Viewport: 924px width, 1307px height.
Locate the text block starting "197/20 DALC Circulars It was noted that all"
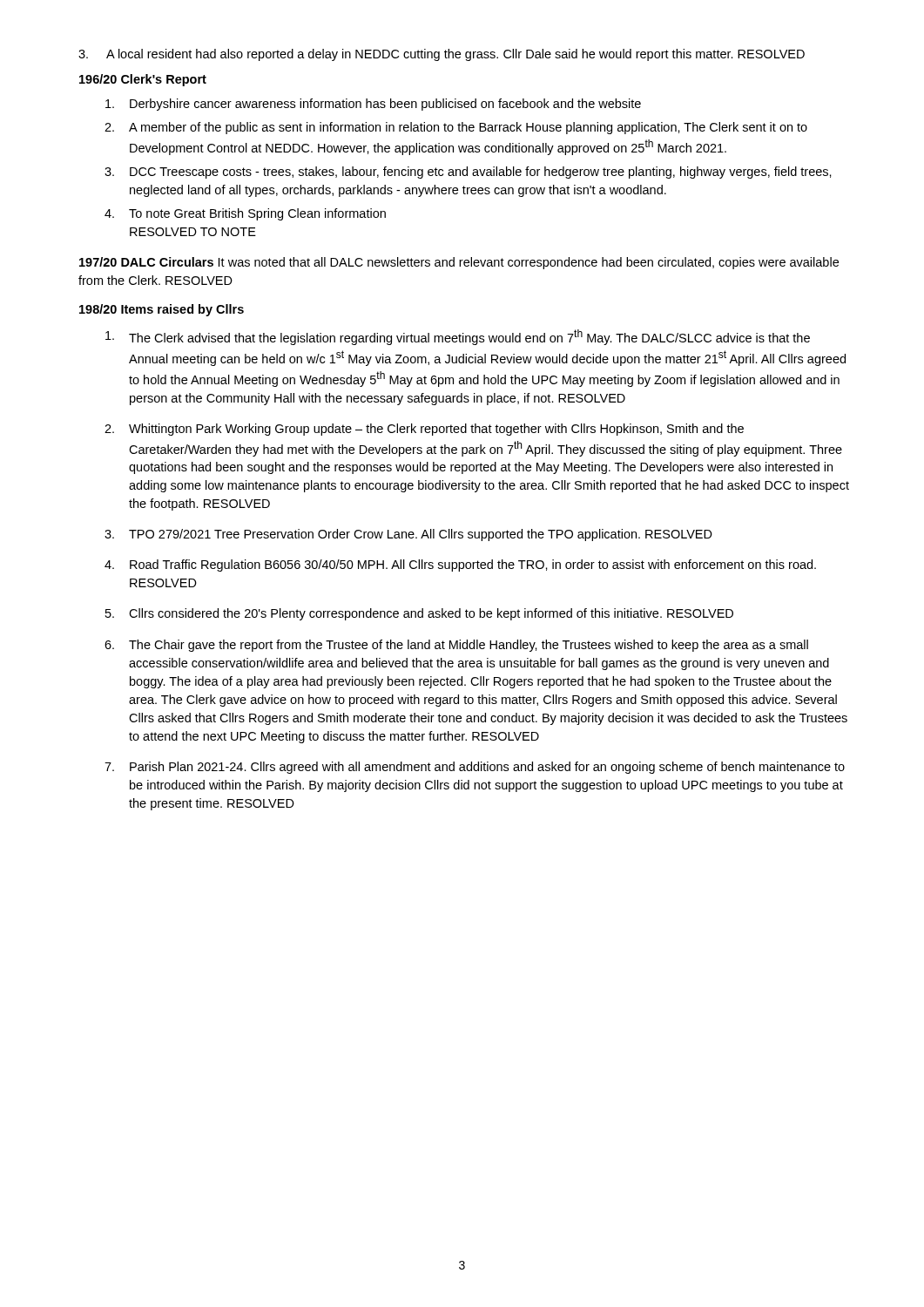click(459, 271)
